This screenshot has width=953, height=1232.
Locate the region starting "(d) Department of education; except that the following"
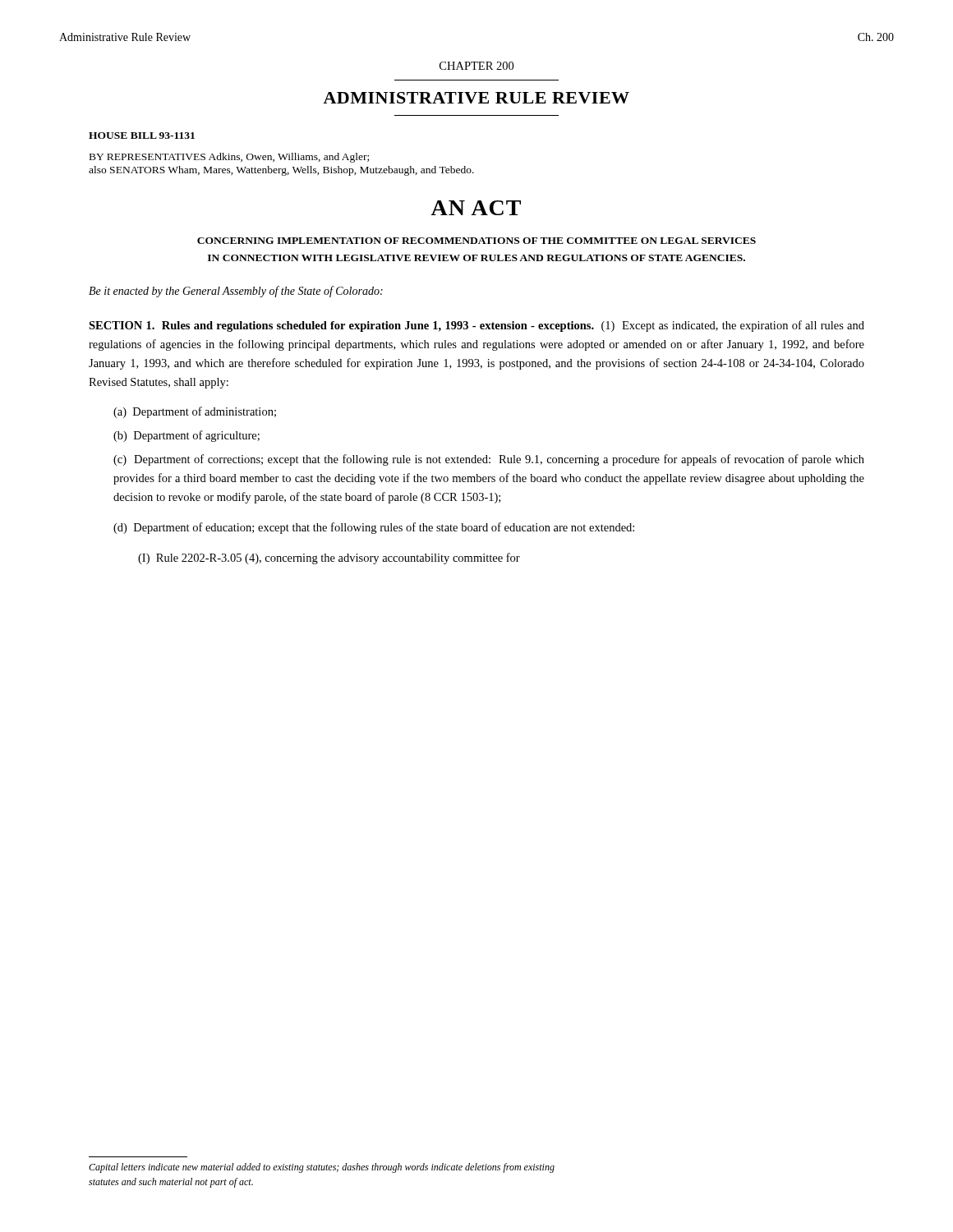(374, 527)
